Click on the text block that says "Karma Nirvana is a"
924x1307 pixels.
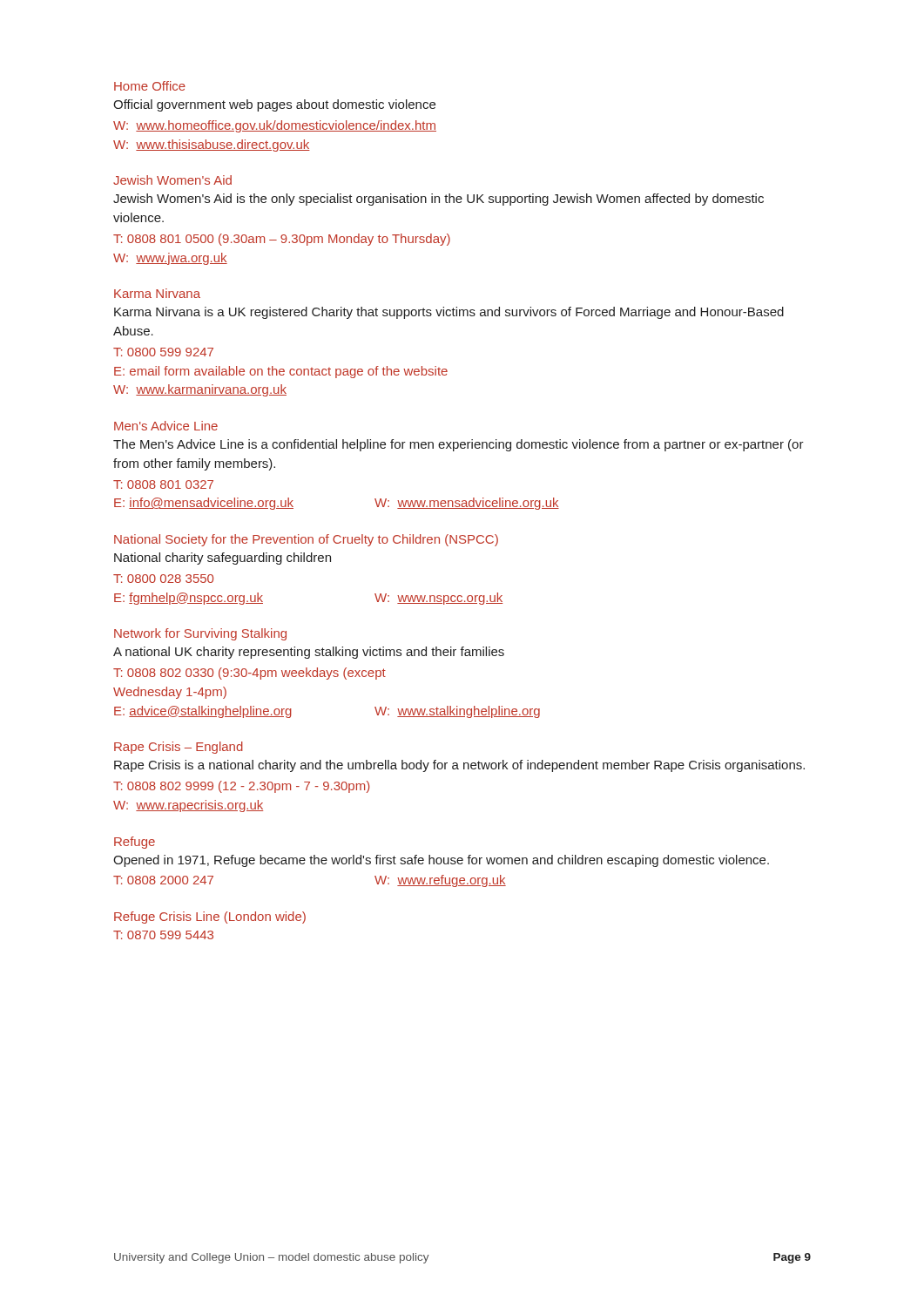tap(449, 313)
